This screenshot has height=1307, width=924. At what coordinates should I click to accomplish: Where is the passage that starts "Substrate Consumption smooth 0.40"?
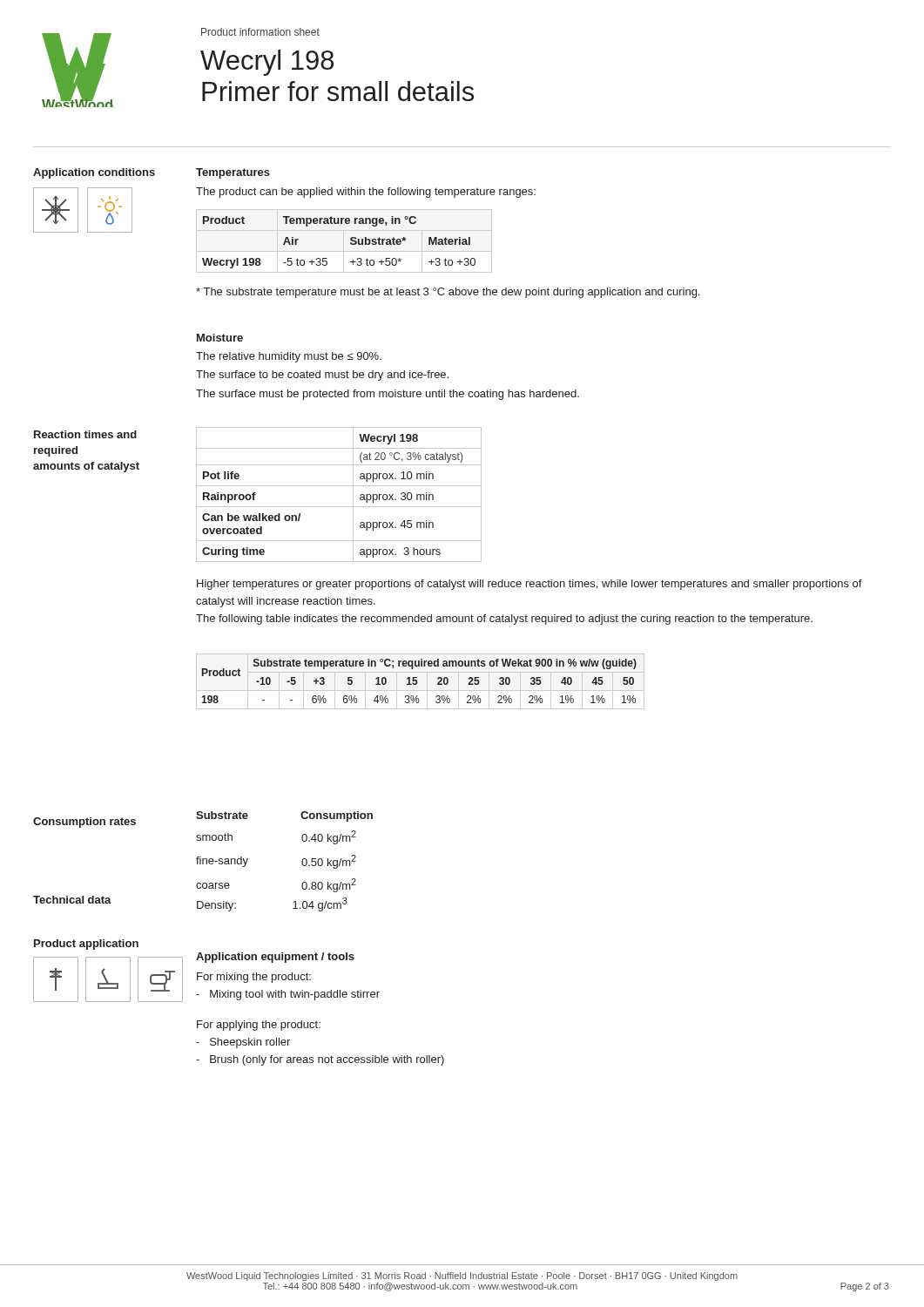[x=220, y=816]
